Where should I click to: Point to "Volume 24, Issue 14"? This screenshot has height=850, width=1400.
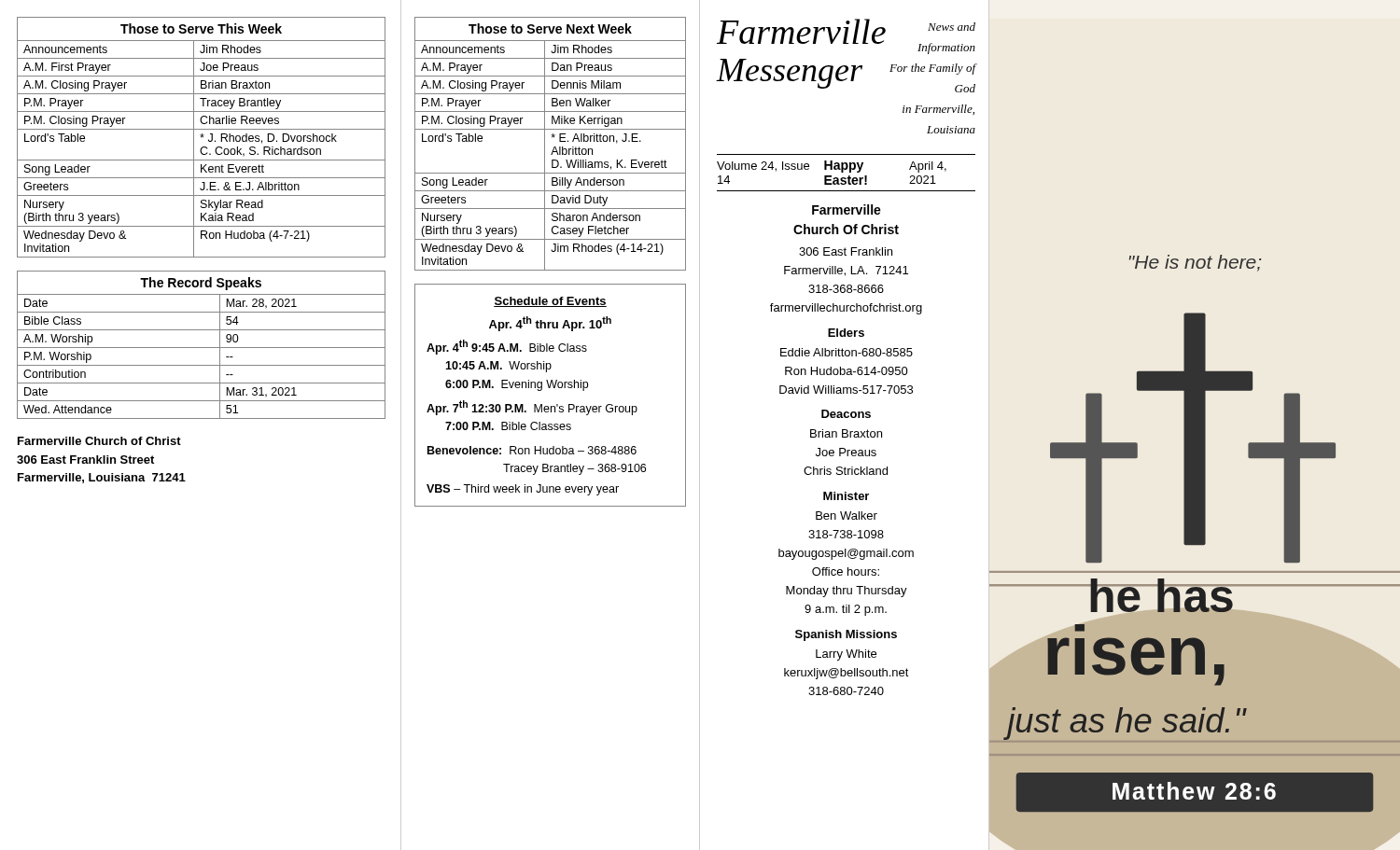click(x=763, y=172)
